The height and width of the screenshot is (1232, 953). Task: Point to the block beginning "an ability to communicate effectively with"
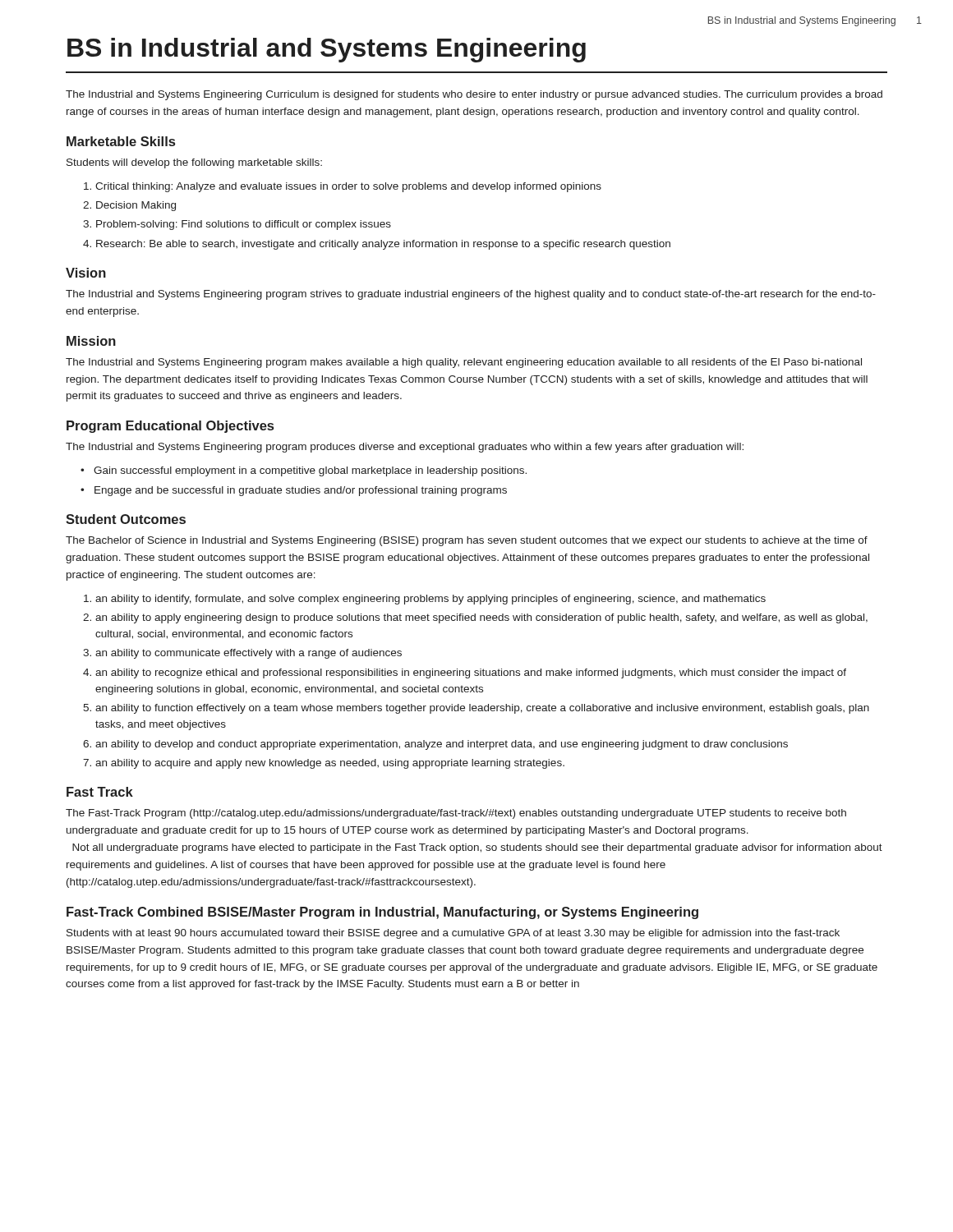(x=249, y=653)
